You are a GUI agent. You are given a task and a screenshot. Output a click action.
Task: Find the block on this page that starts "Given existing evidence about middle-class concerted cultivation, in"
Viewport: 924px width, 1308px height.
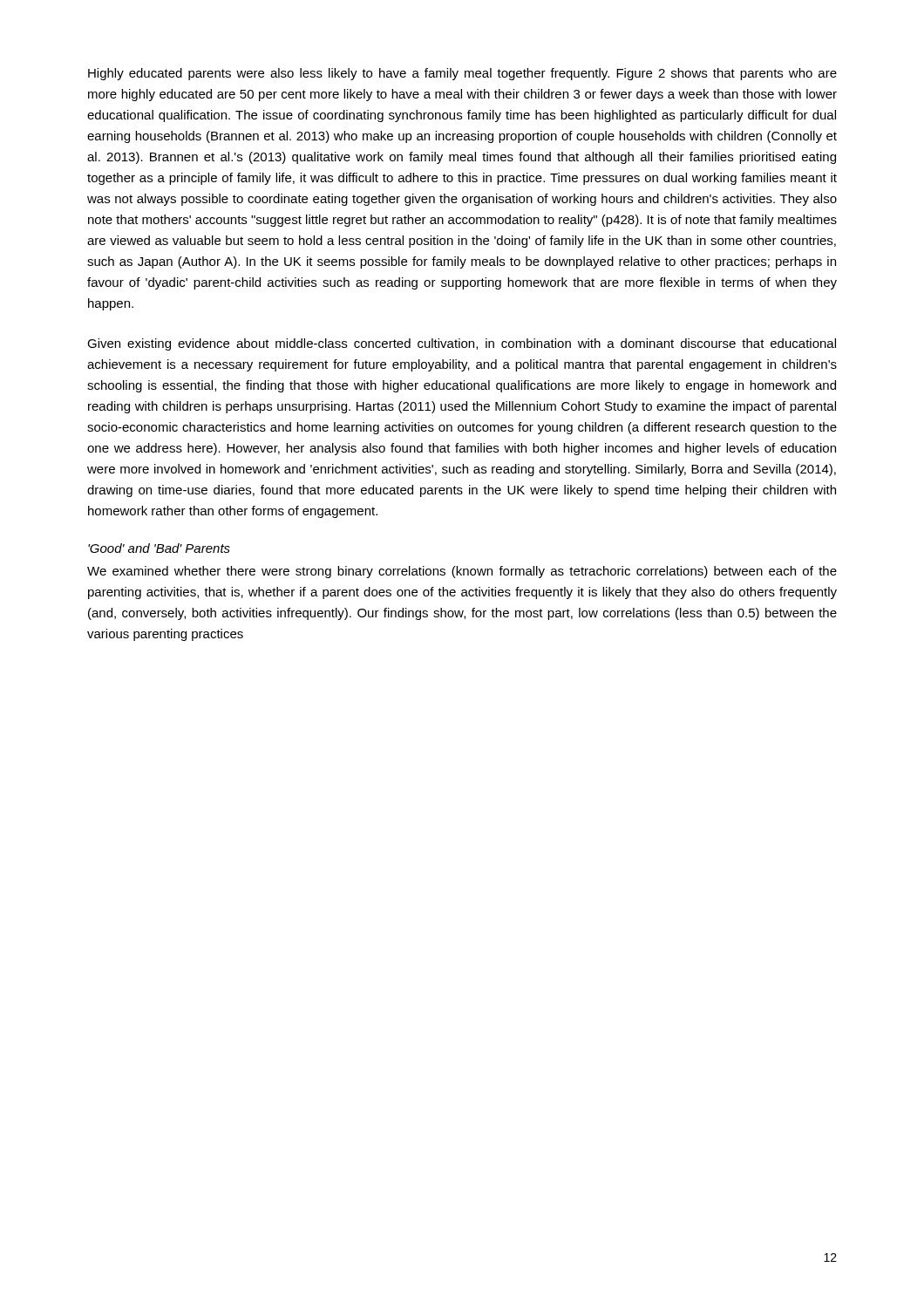[462, 427]
